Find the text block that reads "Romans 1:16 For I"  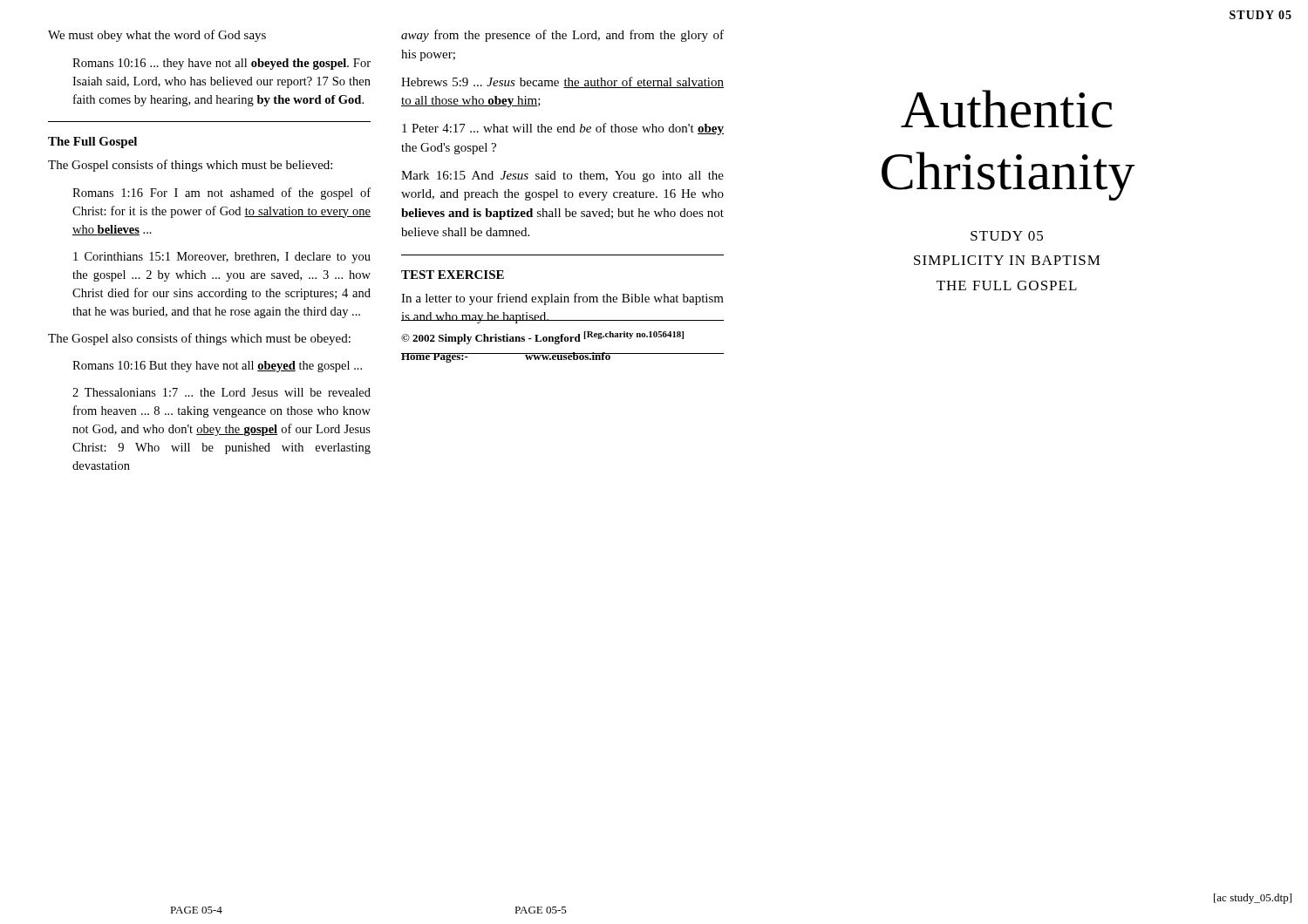click(x=221, y=211)
